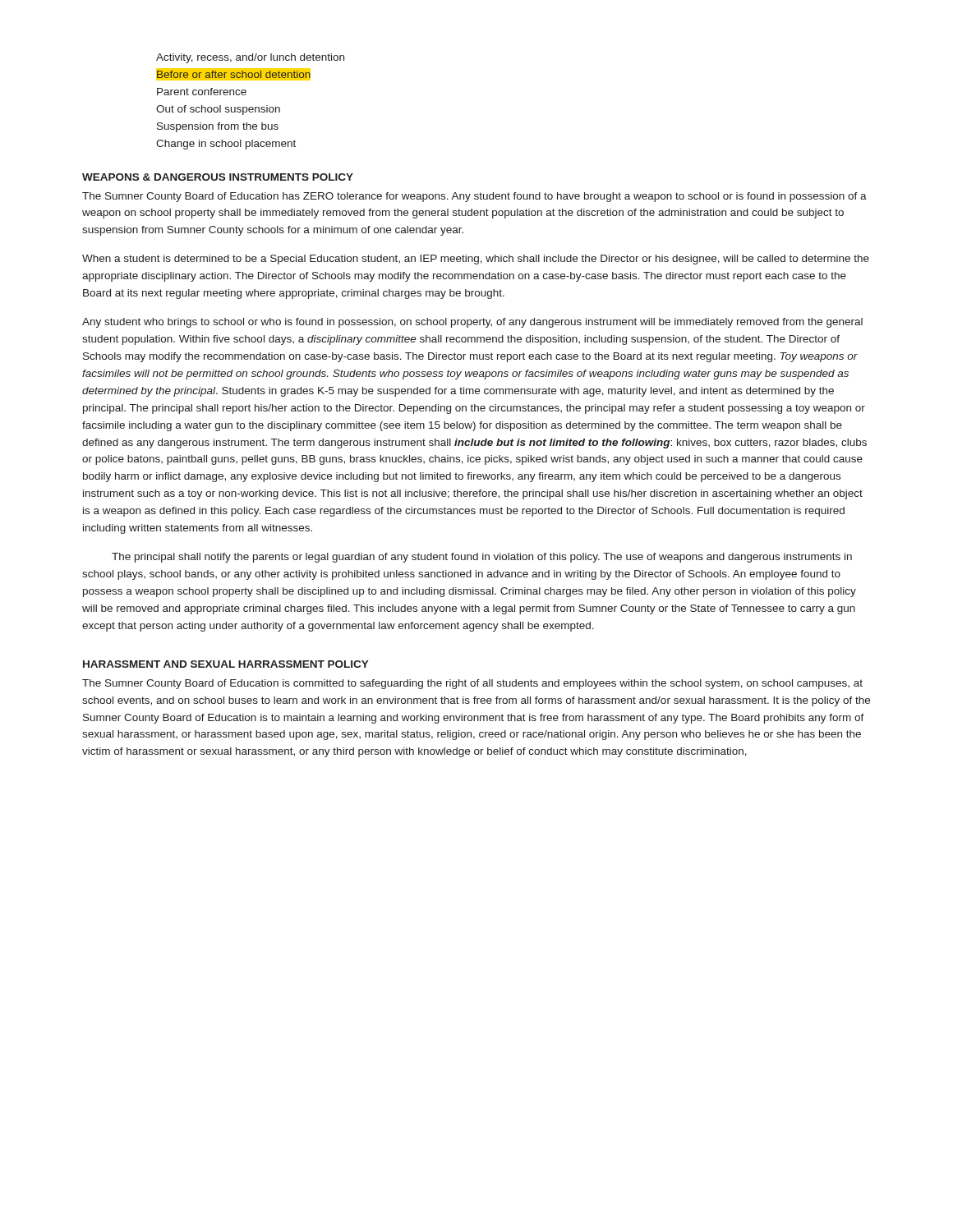This screenshot has width=953, height=1232.
Task: Click where it says "WEAPONS & DANGEROUS INSTRUMENTS POLICY"
Action: point(218,177)
